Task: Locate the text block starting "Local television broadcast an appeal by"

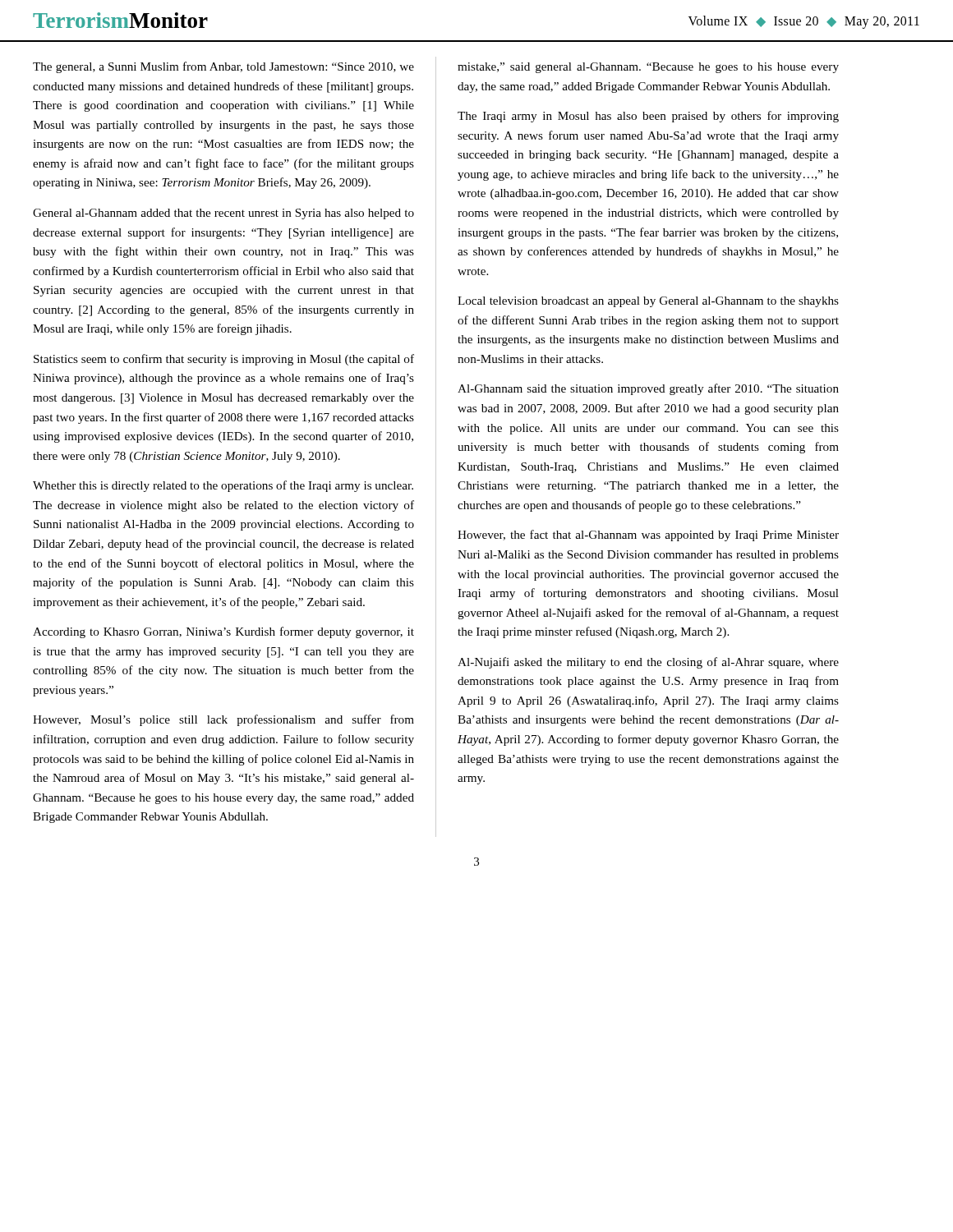Action: coord(648,330)
